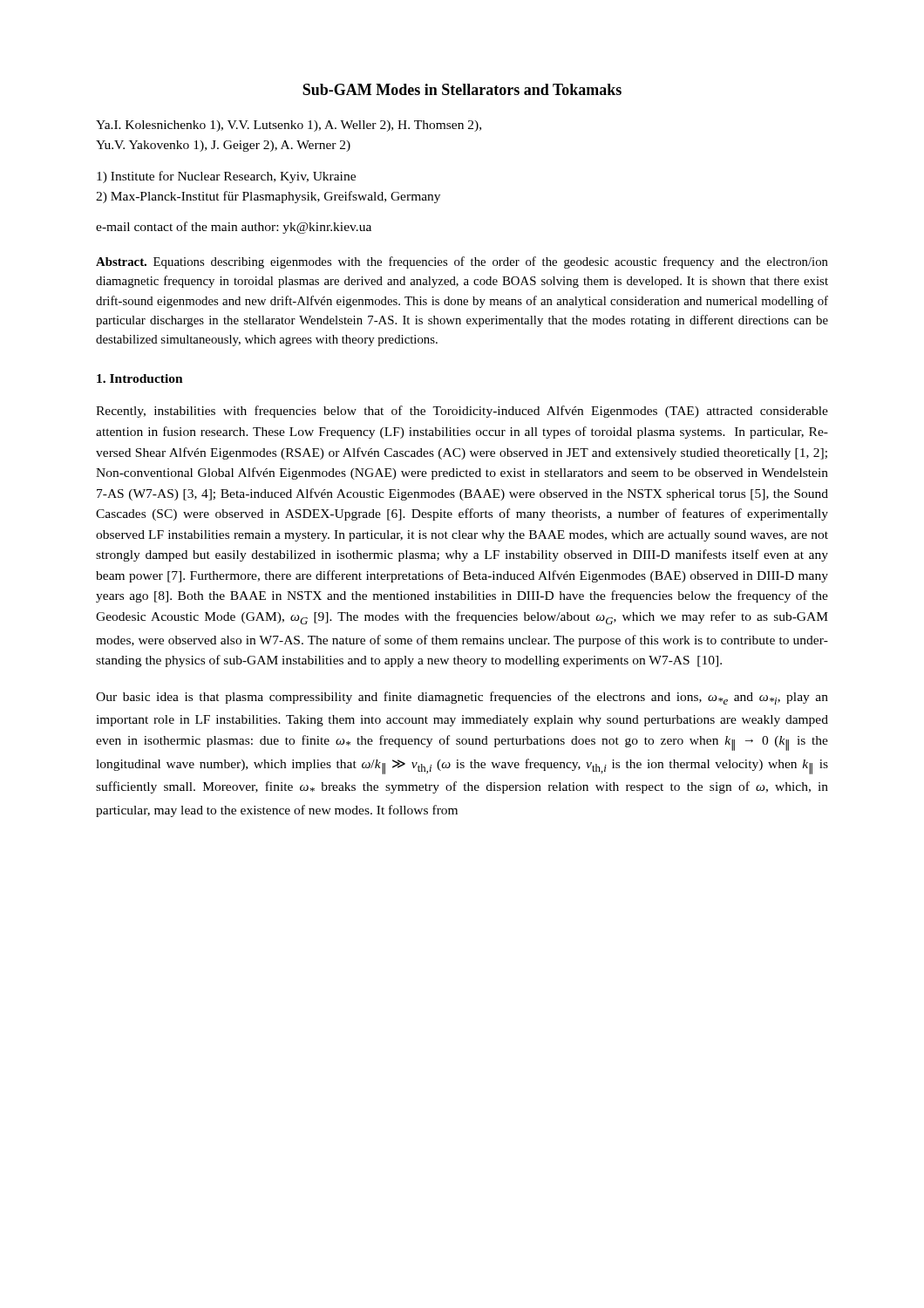This screenshot has height=1308, width=924.
Task: Point to the block starting "Sub-GAM Modes in Stellarators and"
Action: pyautogui.click(x=462, y=90)
